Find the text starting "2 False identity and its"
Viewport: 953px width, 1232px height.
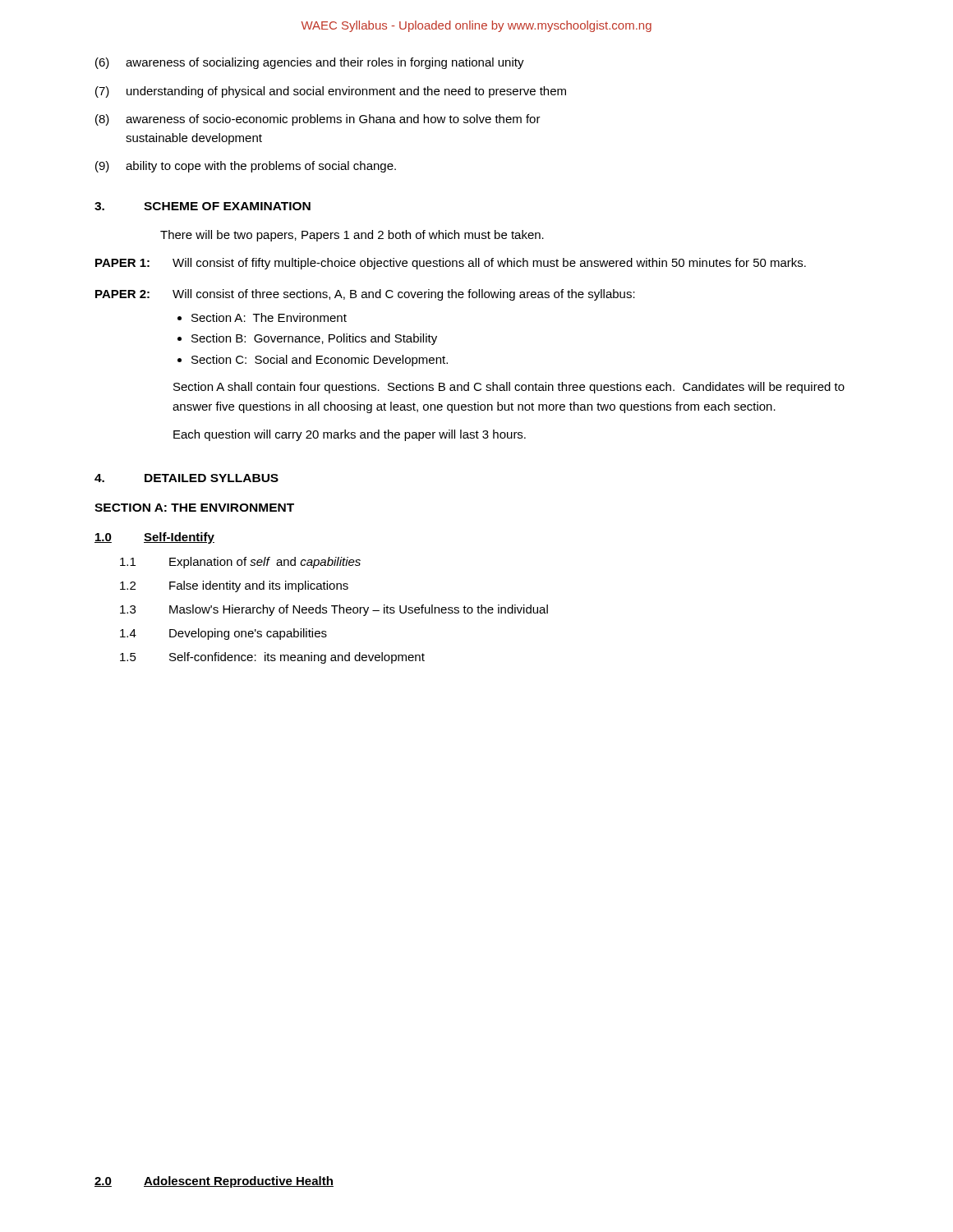234,586
